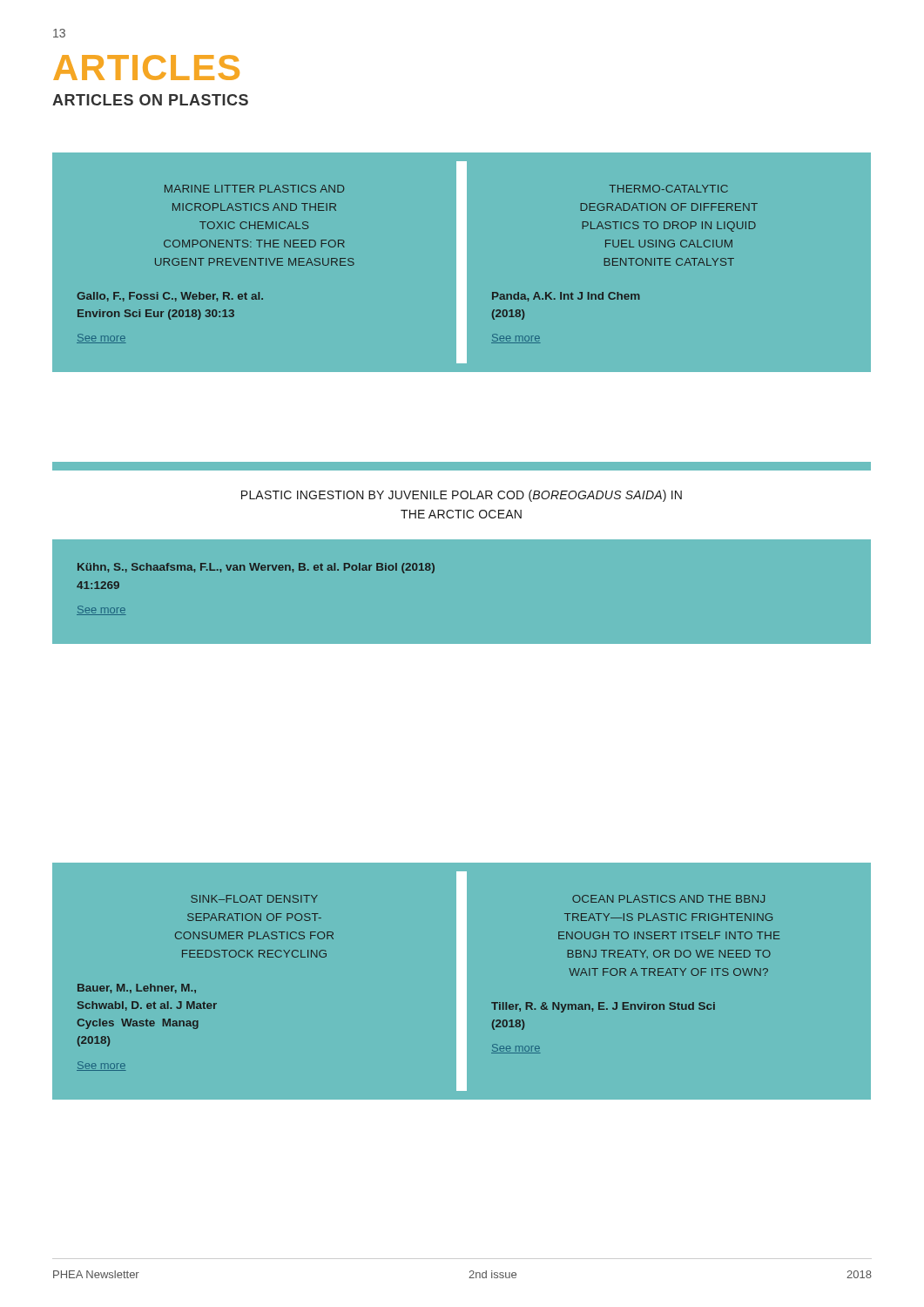Find the region starting "ARTICLES ARTICLES ON"
The width and height of the screenshot is (924, 1307).
pos(151,79)
